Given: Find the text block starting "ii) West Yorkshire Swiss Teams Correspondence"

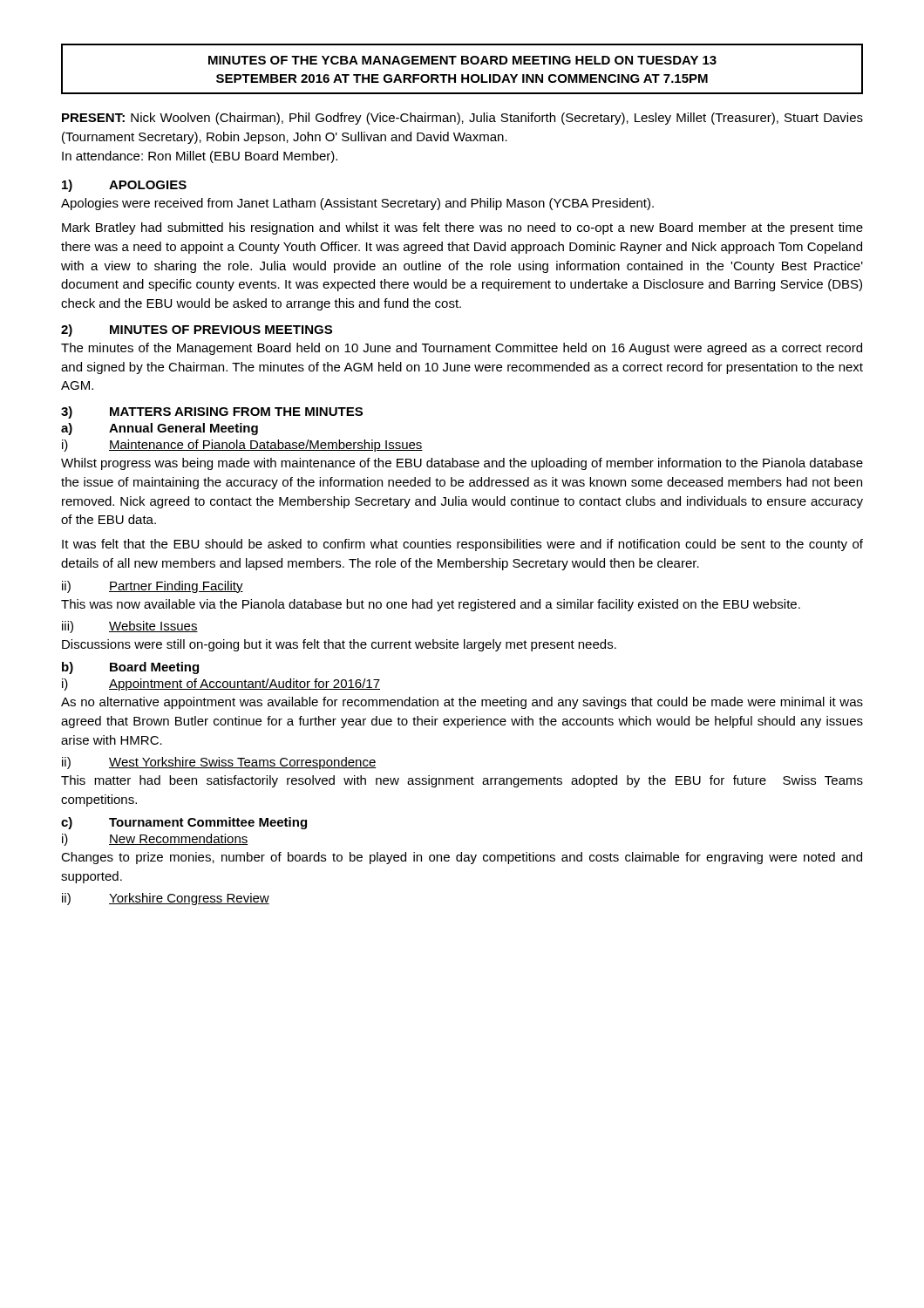Looking at the screenshot, I should [218, 762].
